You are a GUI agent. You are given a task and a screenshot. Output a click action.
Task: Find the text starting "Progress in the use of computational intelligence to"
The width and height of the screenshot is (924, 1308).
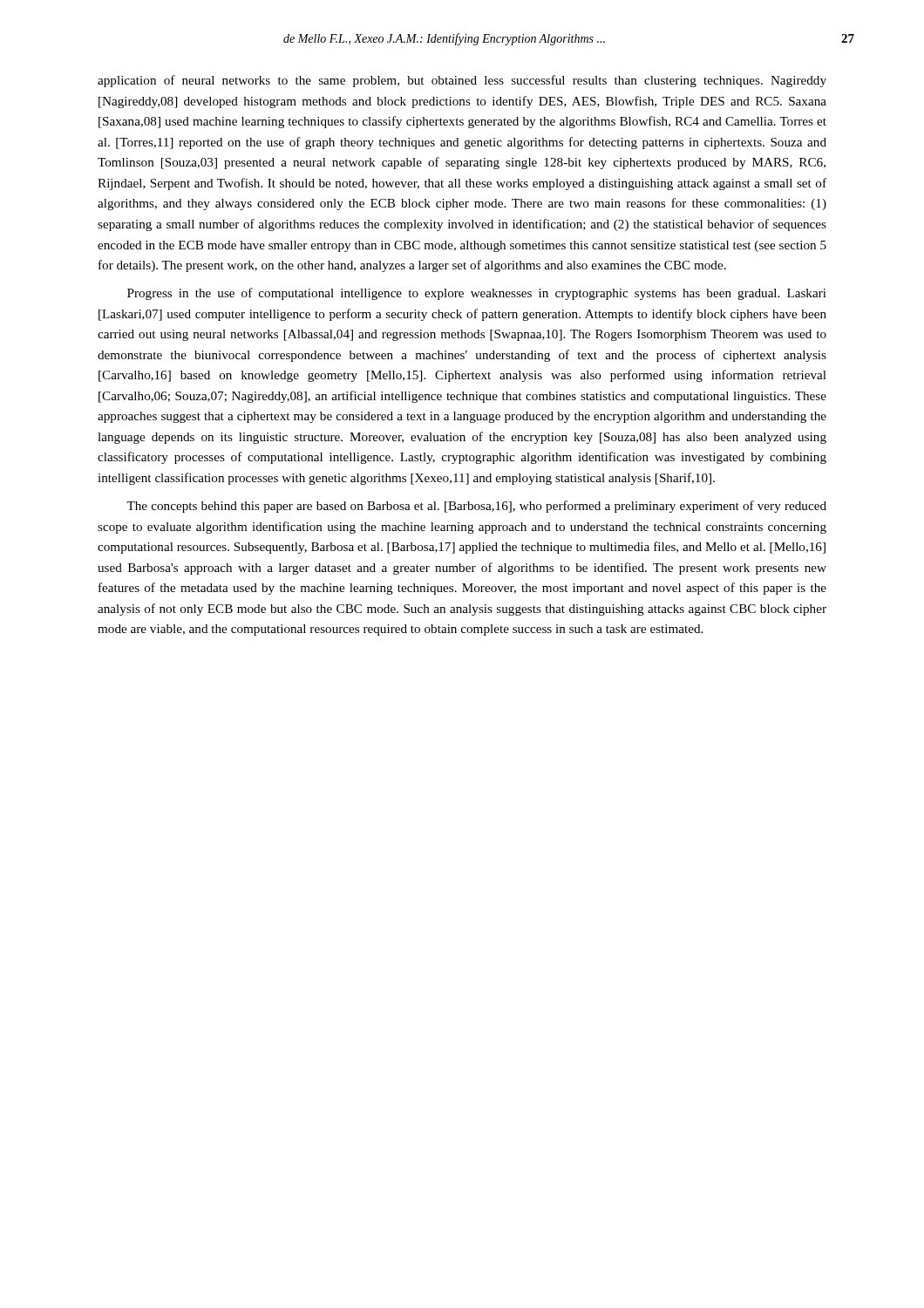[x=462, y=385]
